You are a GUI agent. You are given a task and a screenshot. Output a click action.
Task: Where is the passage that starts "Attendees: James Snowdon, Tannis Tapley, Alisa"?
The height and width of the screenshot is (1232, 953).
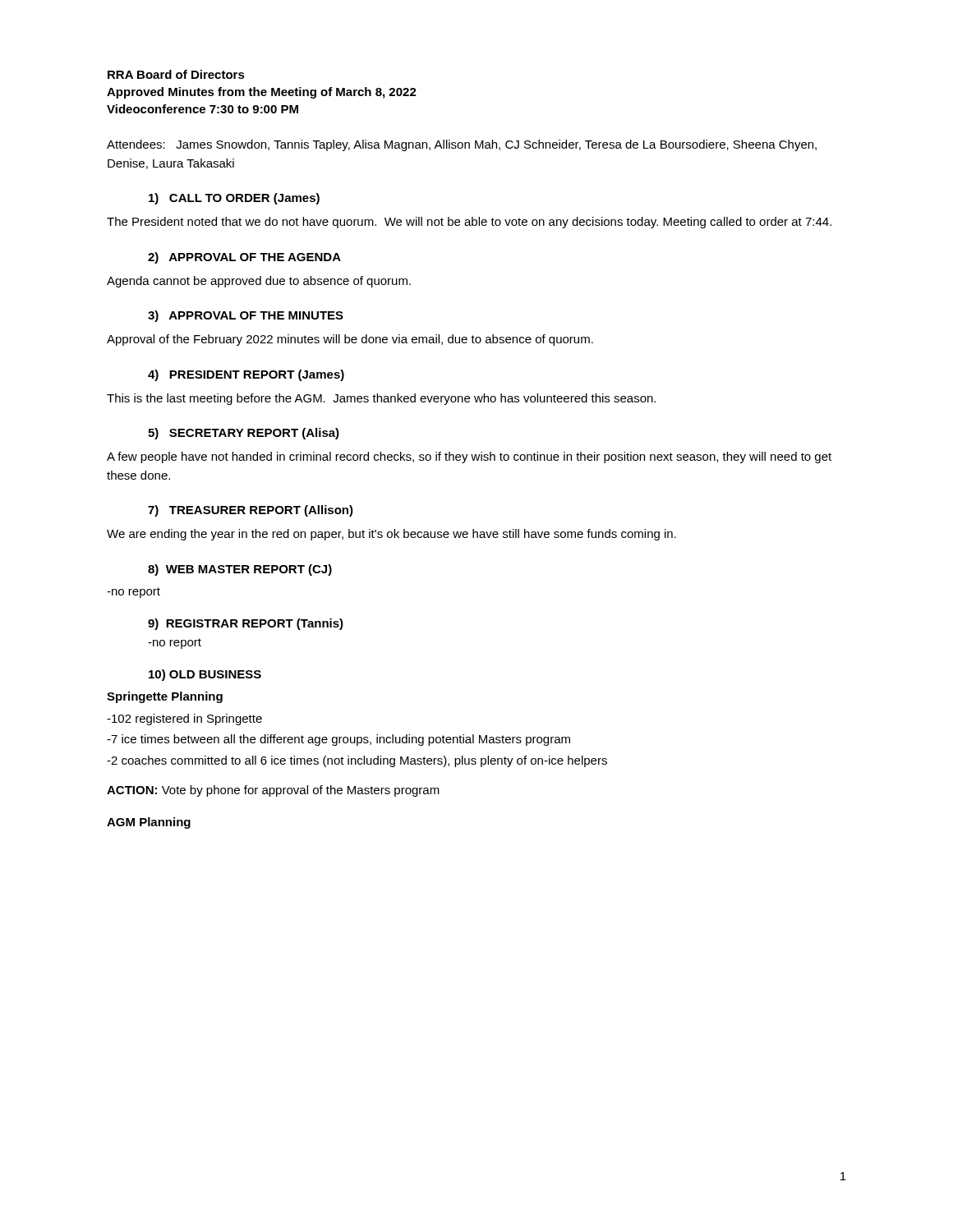point(462,153)
